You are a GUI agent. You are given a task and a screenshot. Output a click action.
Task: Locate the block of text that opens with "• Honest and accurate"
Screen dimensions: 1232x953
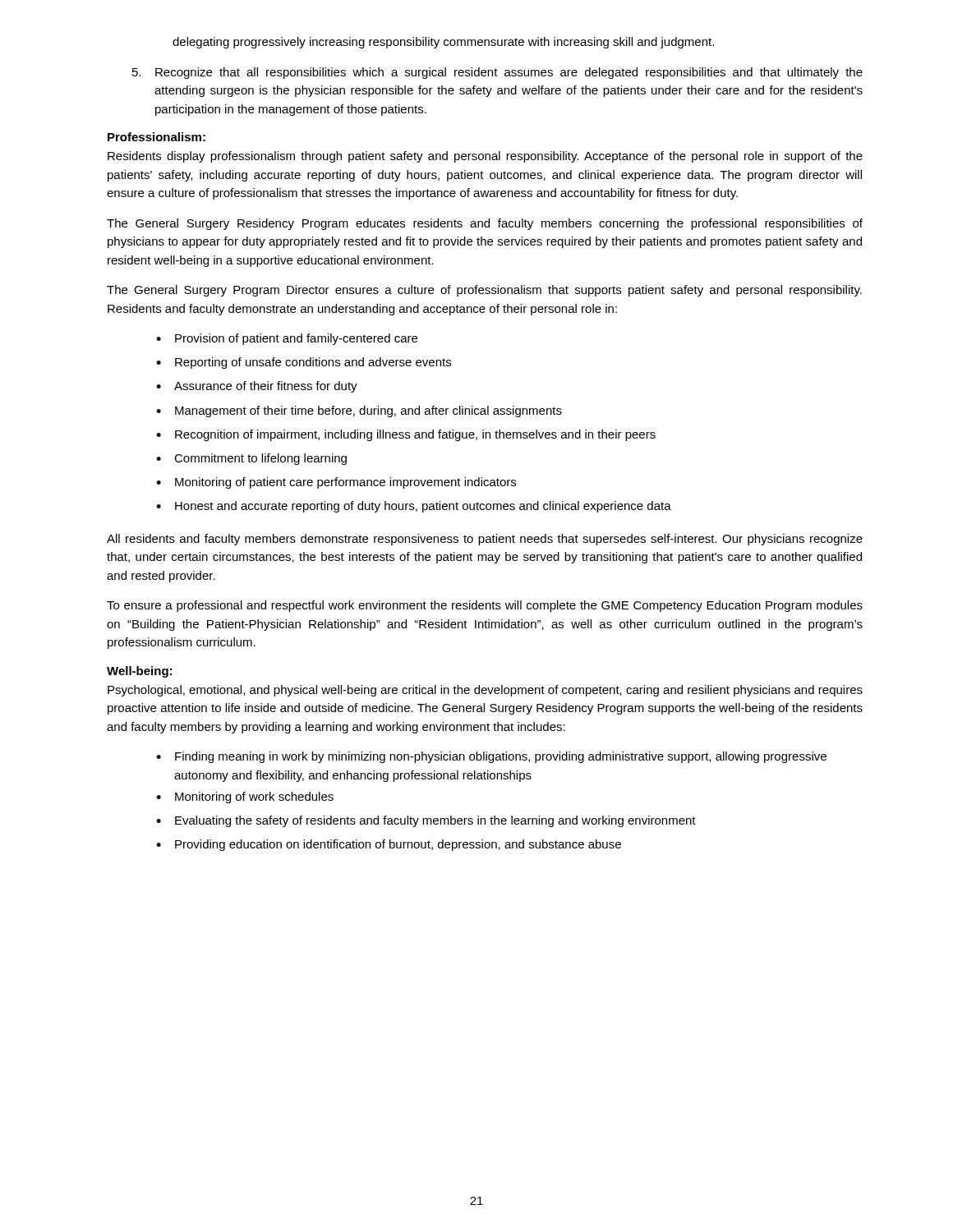pyautogui.click(x=509, y=507)
